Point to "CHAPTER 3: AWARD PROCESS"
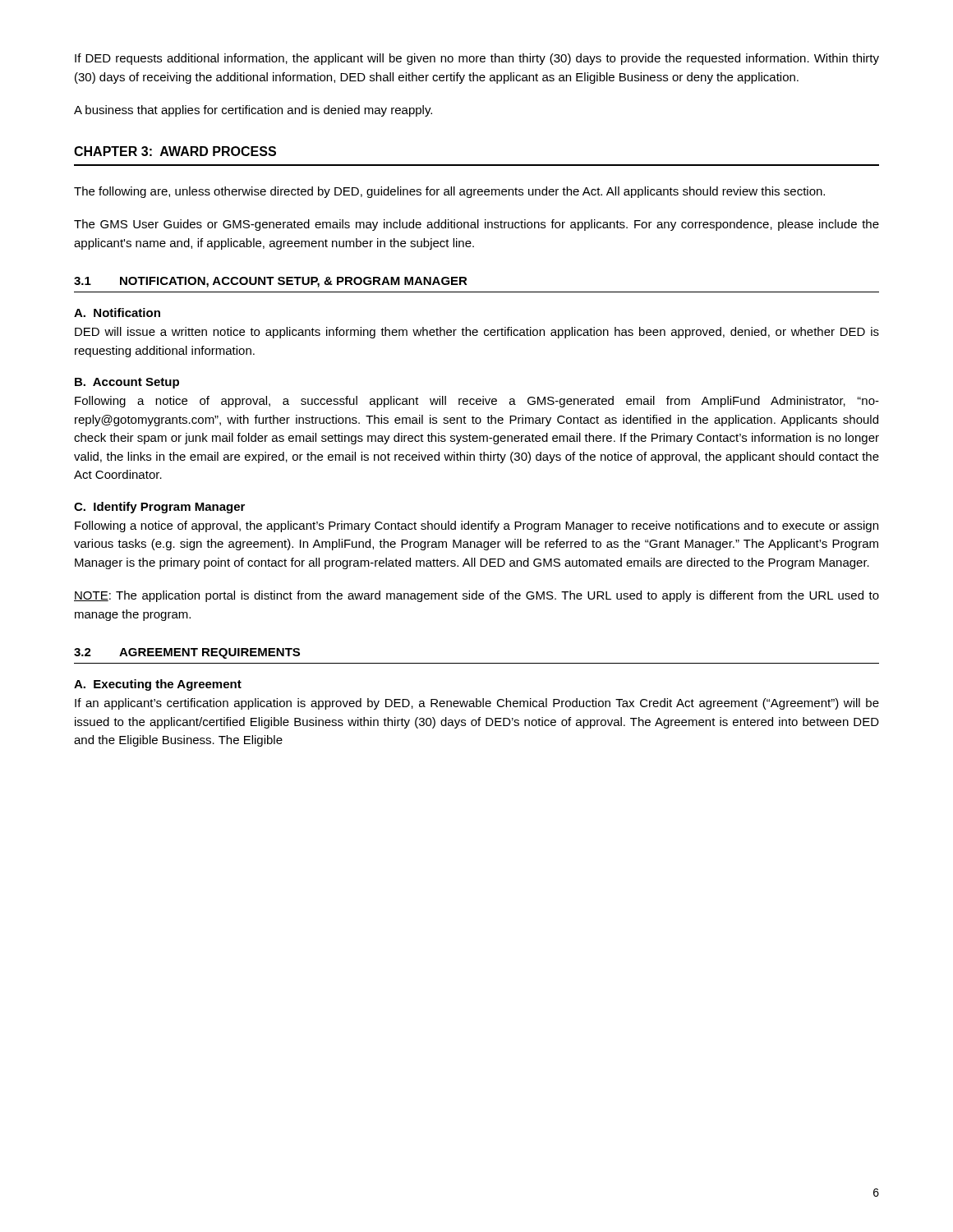This screenshot has width=953, height=1232. pyautogui.click(x=175, y=151)
